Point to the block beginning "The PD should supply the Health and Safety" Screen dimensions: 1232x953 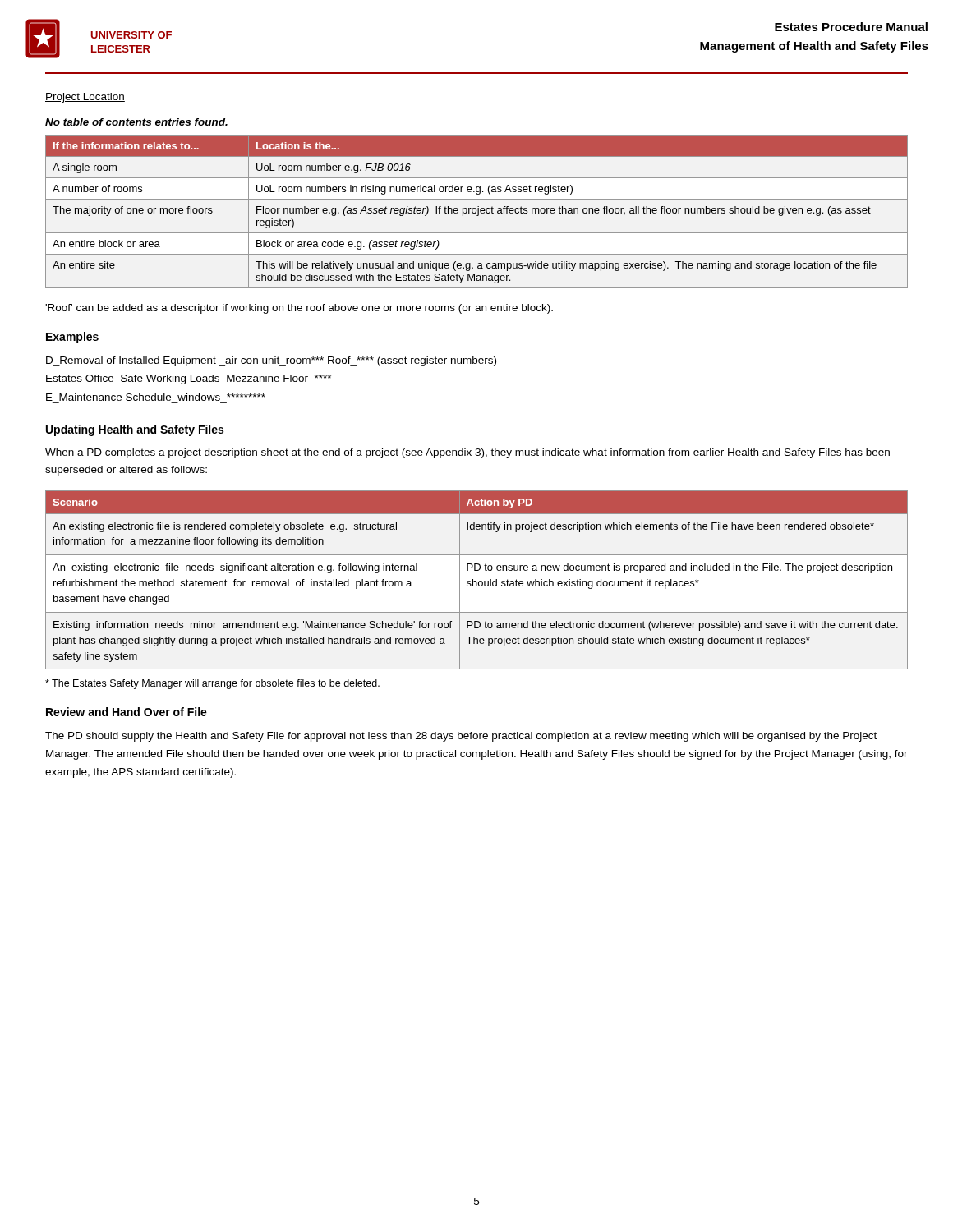click(476, 754)
